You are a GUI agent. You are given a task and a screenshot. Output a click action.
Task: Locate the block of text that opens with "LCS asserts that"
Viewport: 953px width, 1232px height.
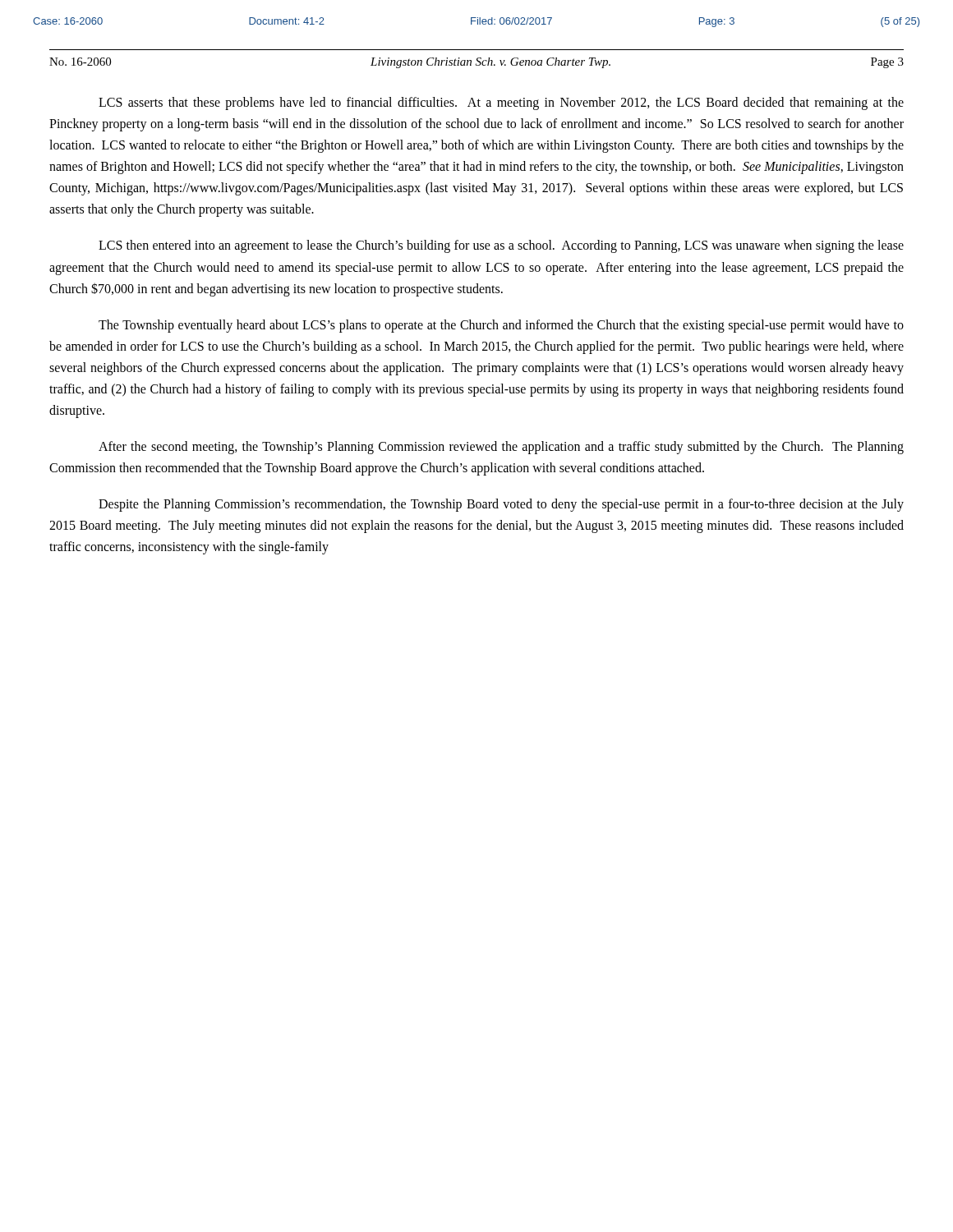tap(476, 156)
